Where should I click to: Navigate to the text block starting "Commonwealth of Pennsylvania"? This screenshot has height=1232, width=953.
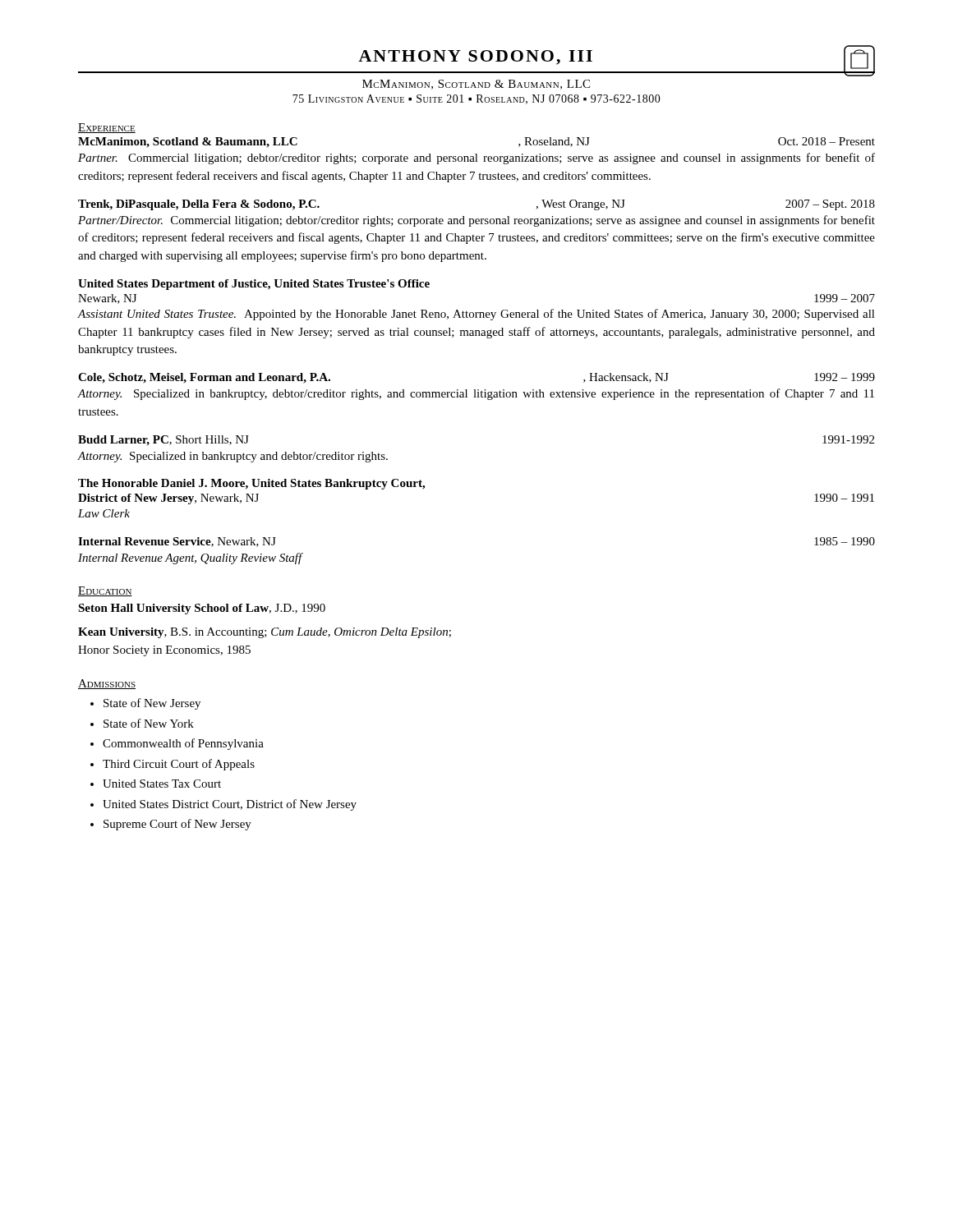click(183, 744)
